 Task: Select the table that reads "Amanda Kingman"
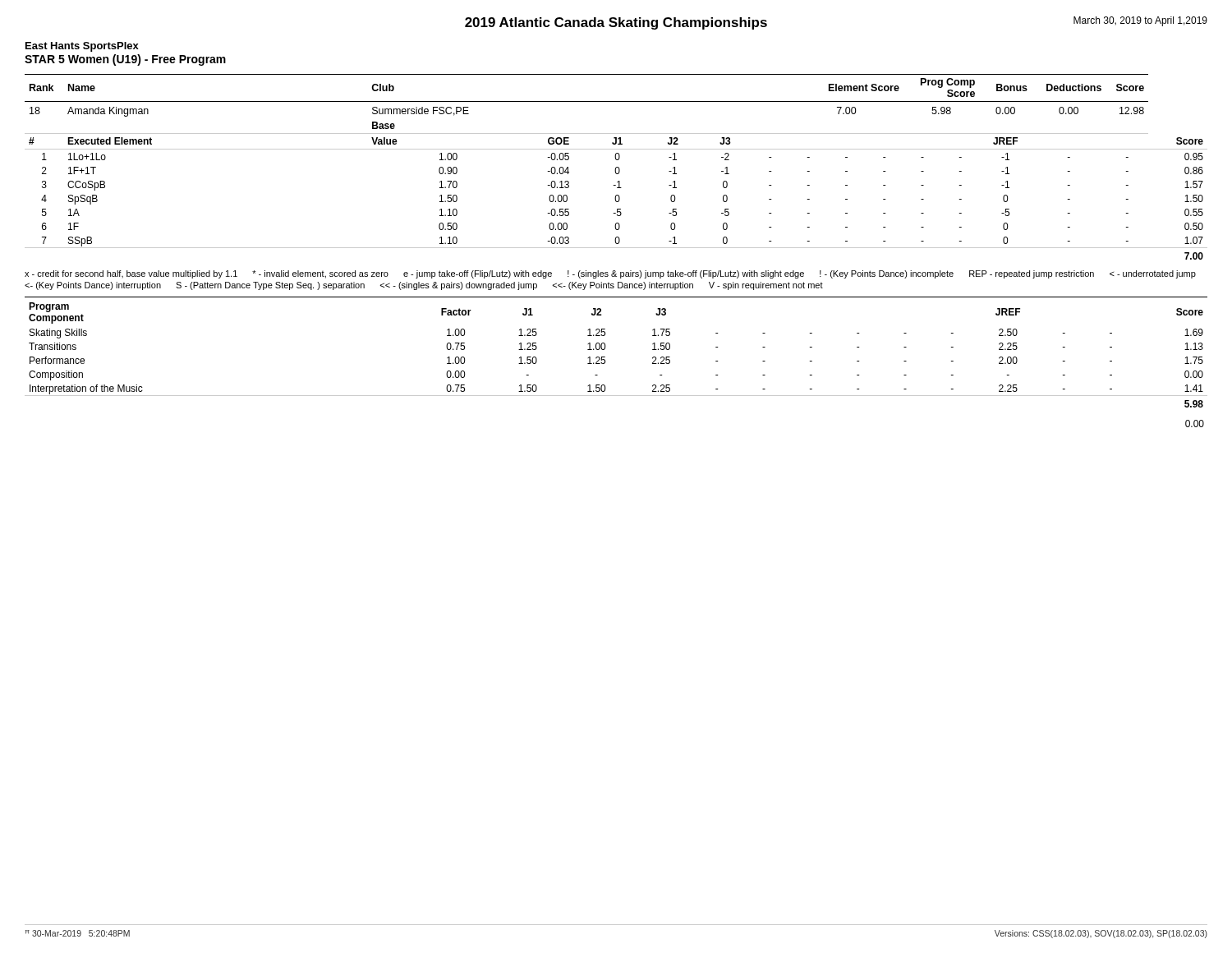point(616,169)
